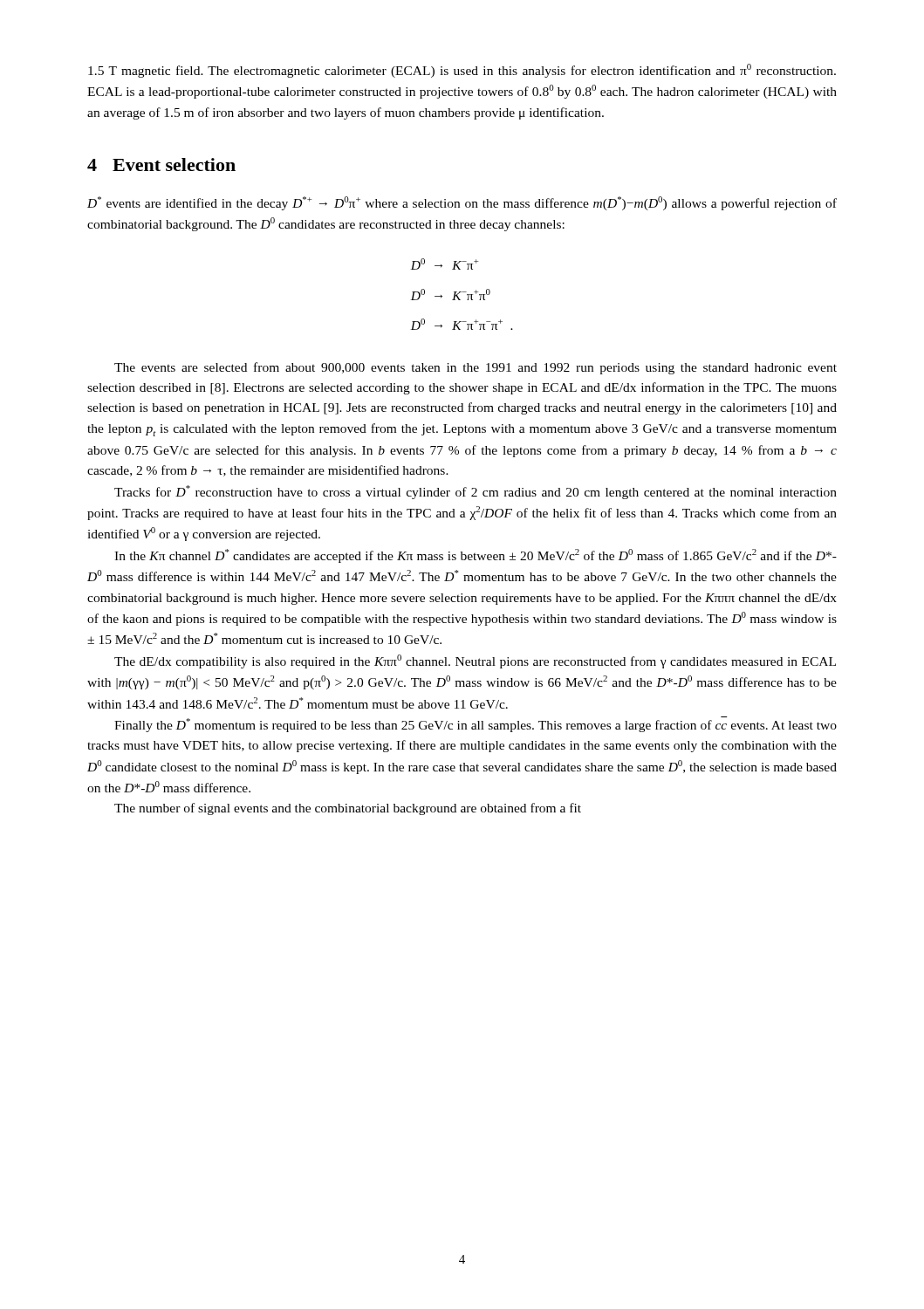Locate the block of text that opens with "In the Kπ channel D* candidates are accepted"
Viewport: 924px width, 1309px height.
click(462, 597)
